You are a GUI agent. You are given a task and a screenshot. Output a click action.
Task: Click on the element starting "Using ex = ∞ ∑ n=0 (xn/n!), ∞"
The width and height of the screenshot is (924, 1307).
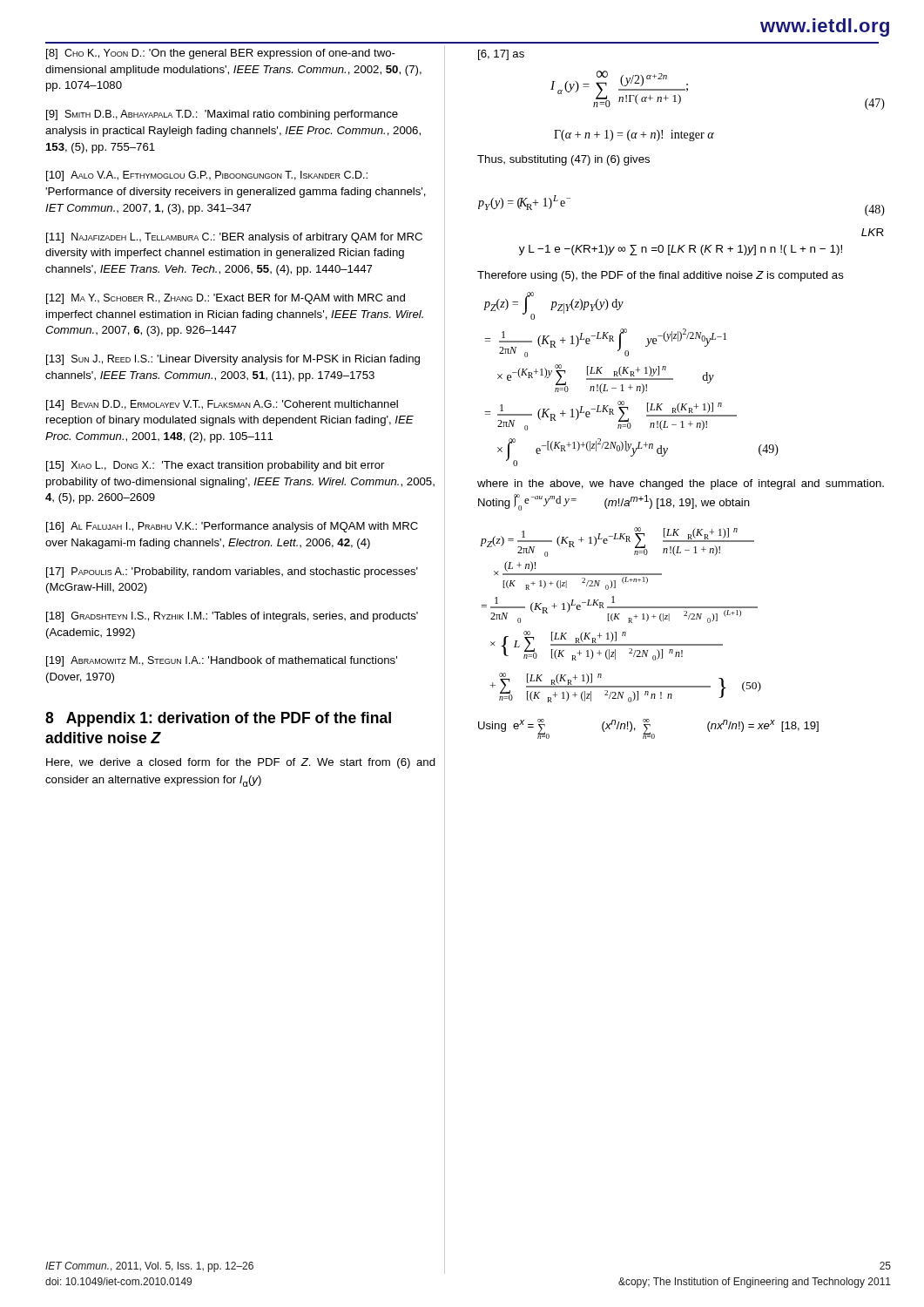tap(648, 726)
